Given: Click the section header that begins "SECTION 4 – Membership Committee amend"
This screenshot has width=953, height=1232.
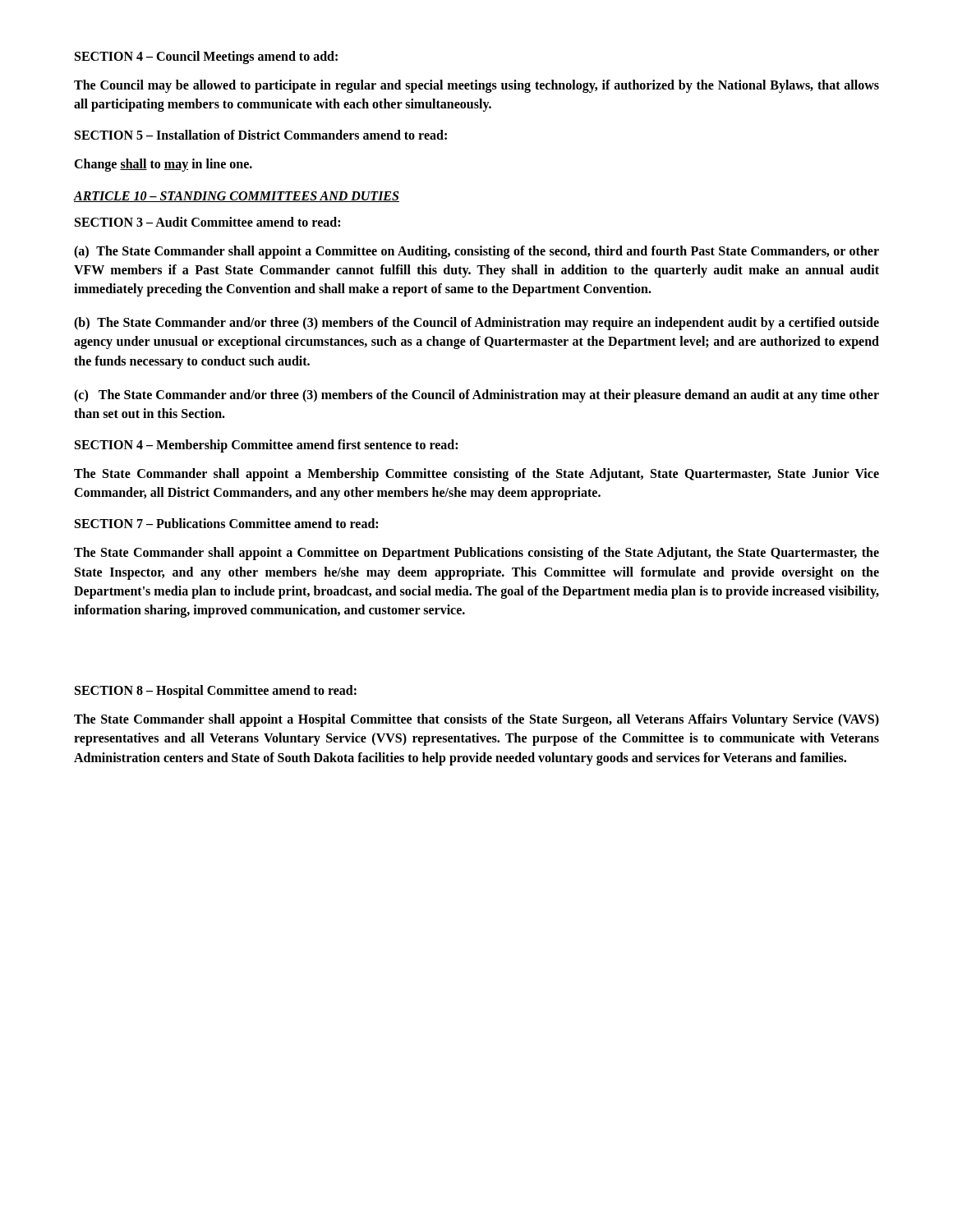Looking at the screenshot, I should 266,445.
